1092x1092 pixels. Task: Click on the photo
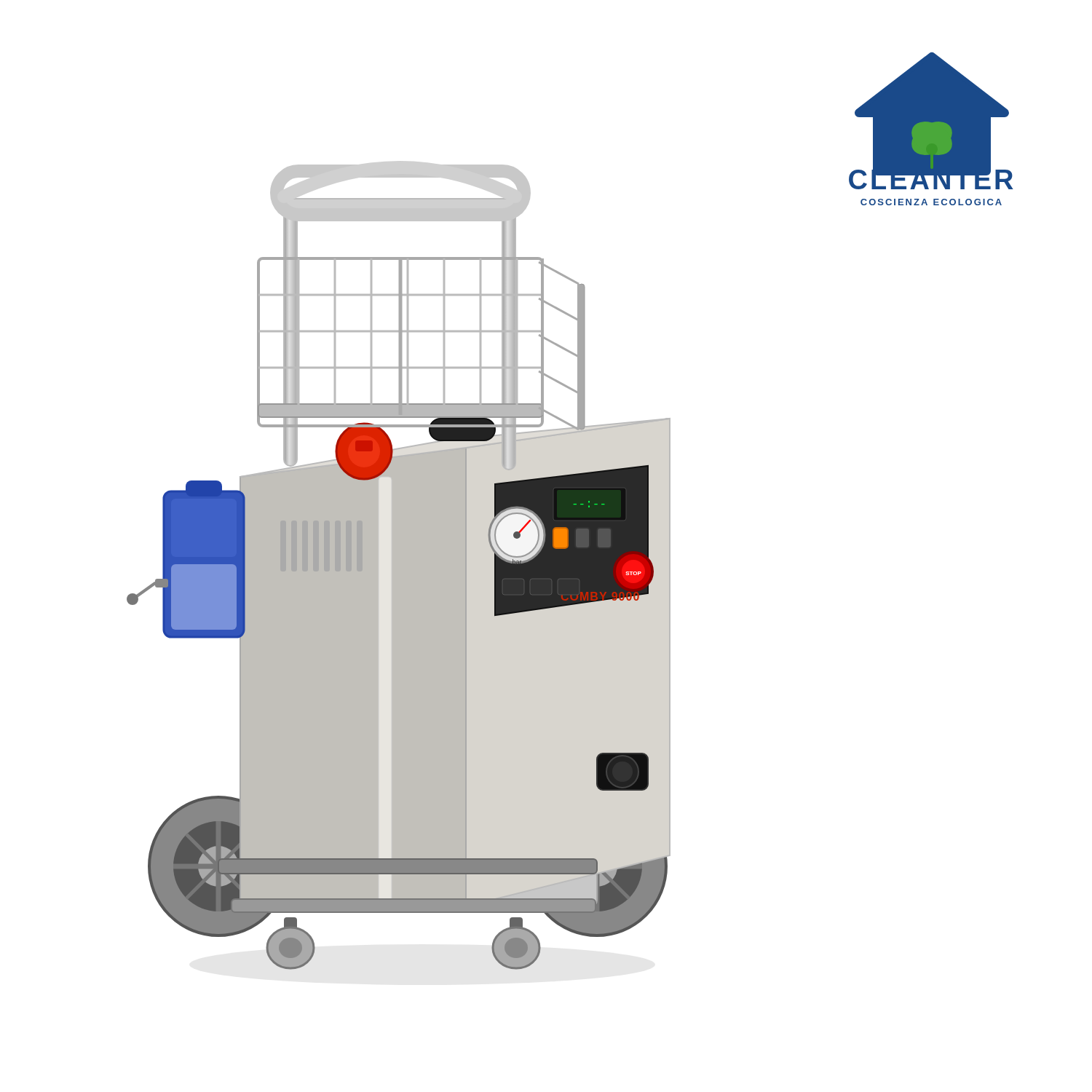click(x=419, y=535)
